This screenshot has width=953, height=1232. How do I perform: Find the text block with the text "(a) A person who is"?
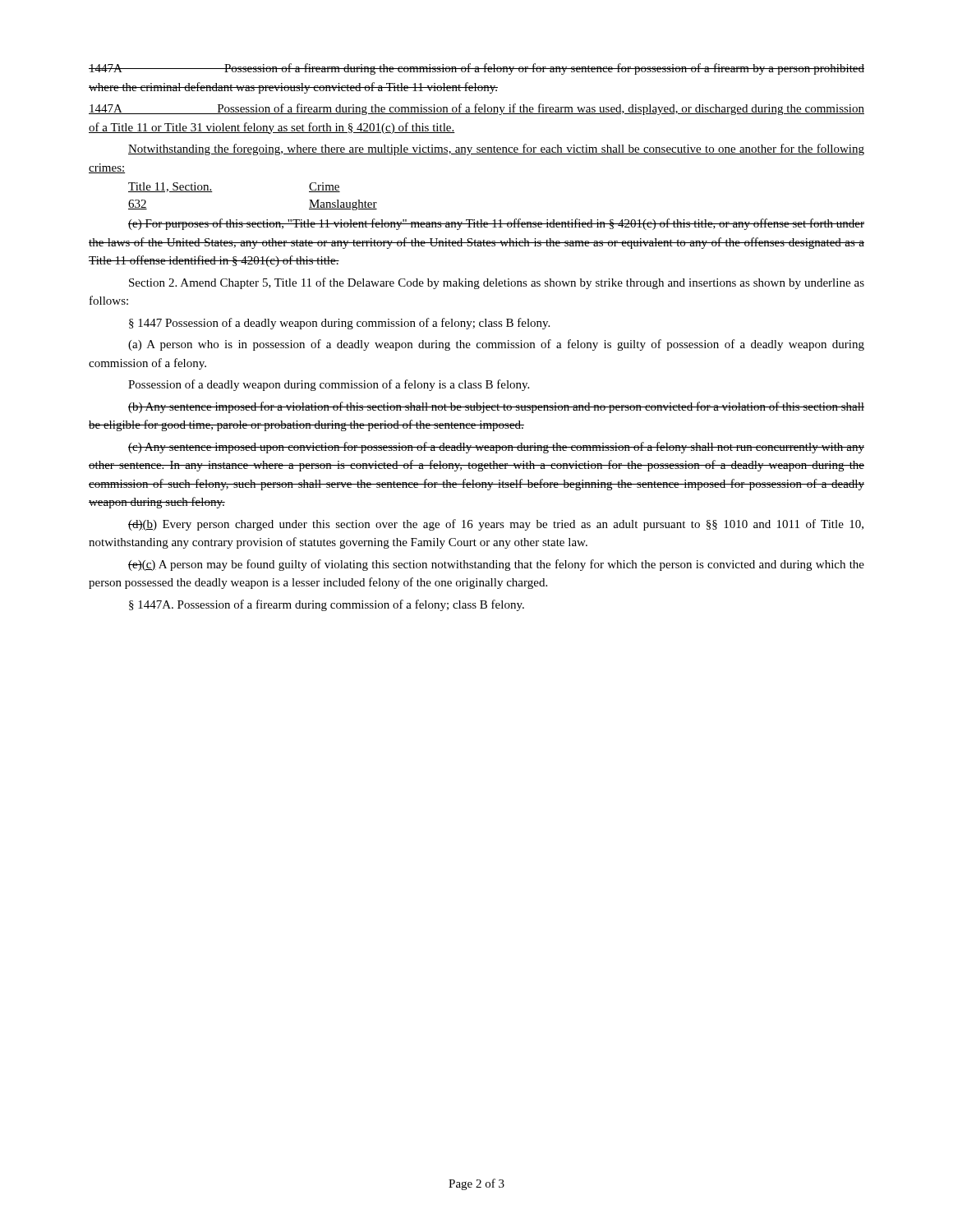tap(476, 354)
